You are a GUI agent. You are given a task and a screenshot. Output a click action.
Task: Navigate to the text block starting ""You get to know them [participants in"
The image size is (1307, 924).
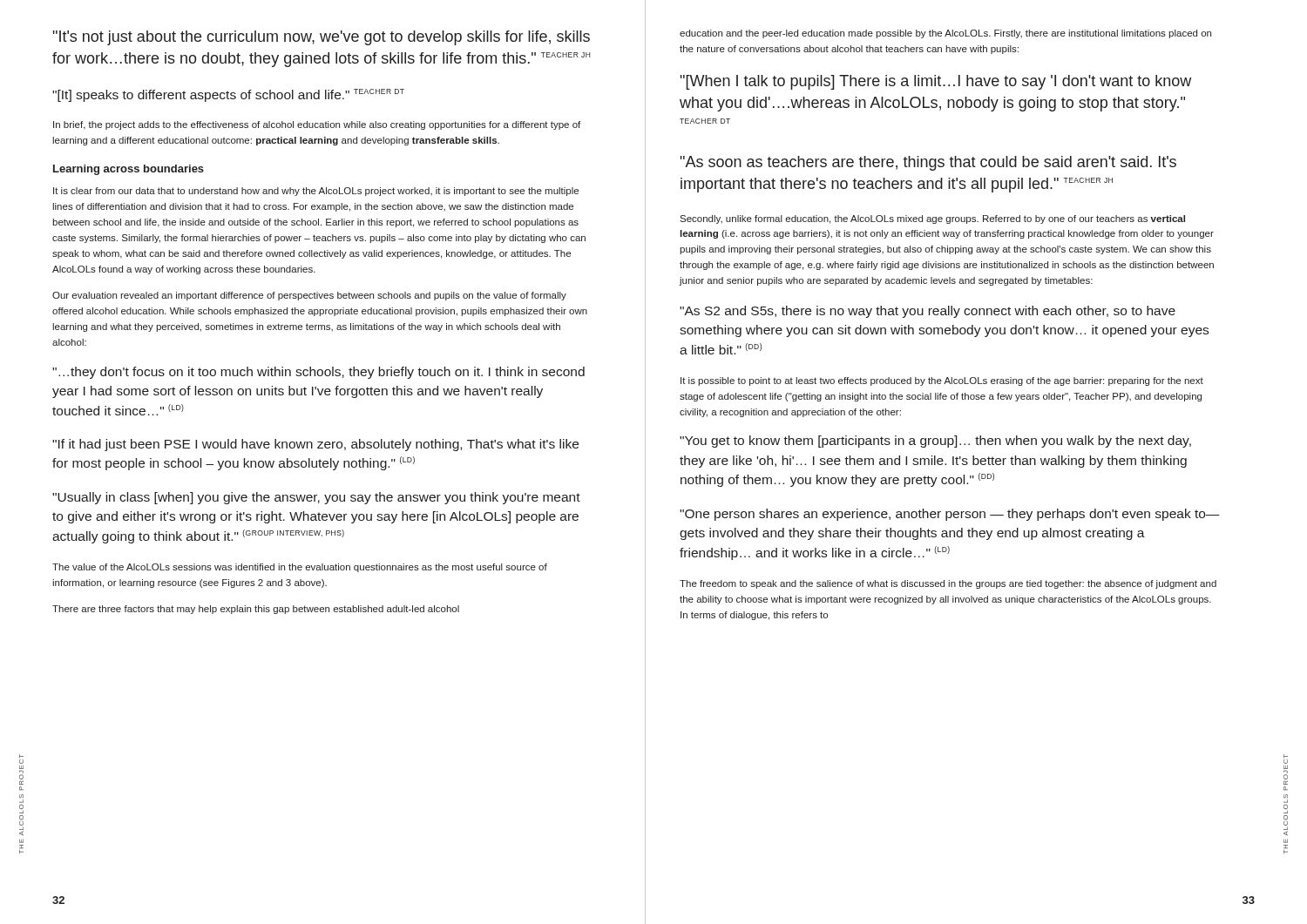pos(936,460)
